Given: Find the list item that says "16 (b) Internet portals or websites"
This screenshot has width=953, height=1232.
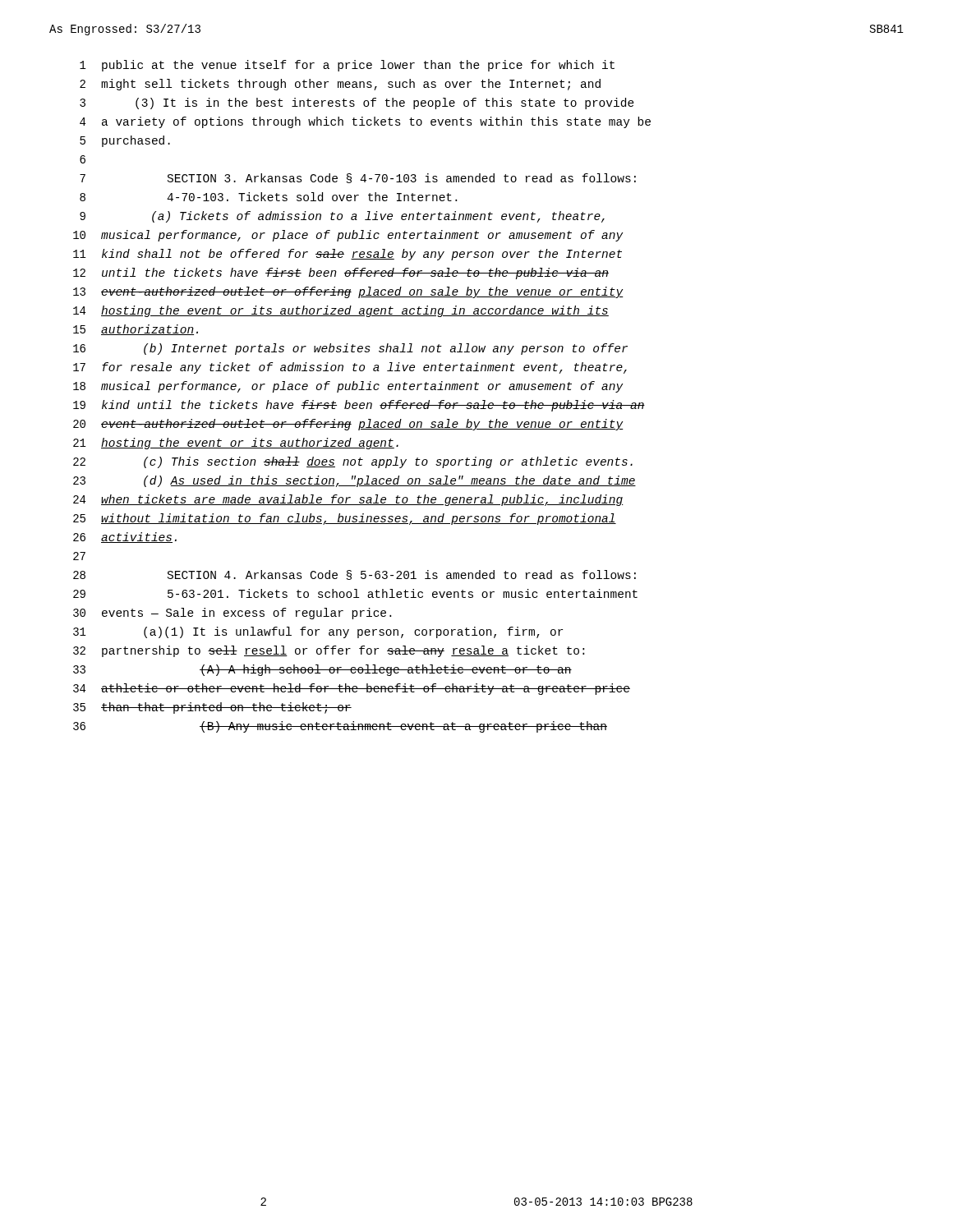Looking at the screenshot, I should 476,350.
